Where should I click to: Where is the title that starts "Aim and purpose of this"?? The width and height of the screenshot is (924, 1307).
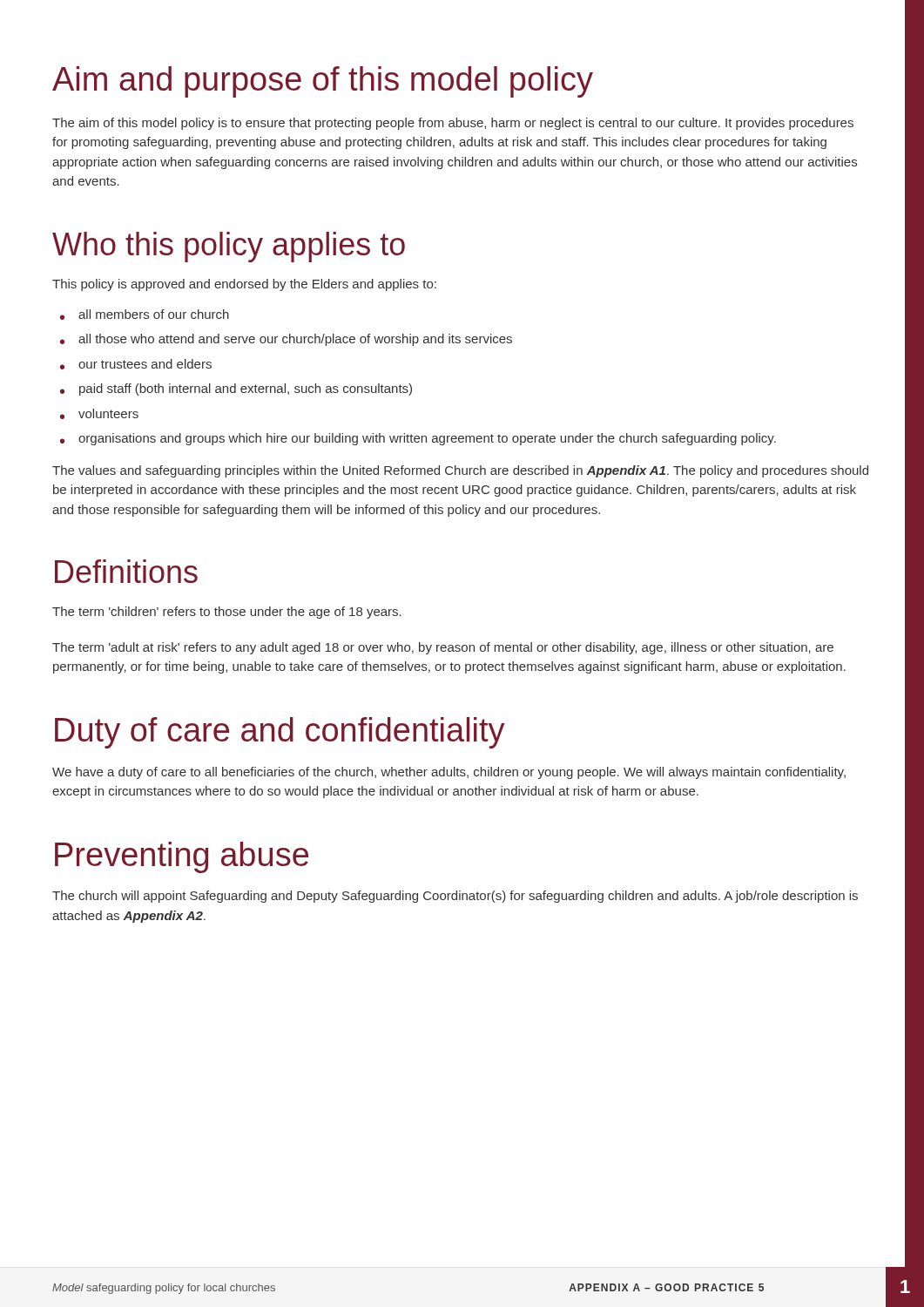coord(462,80)
